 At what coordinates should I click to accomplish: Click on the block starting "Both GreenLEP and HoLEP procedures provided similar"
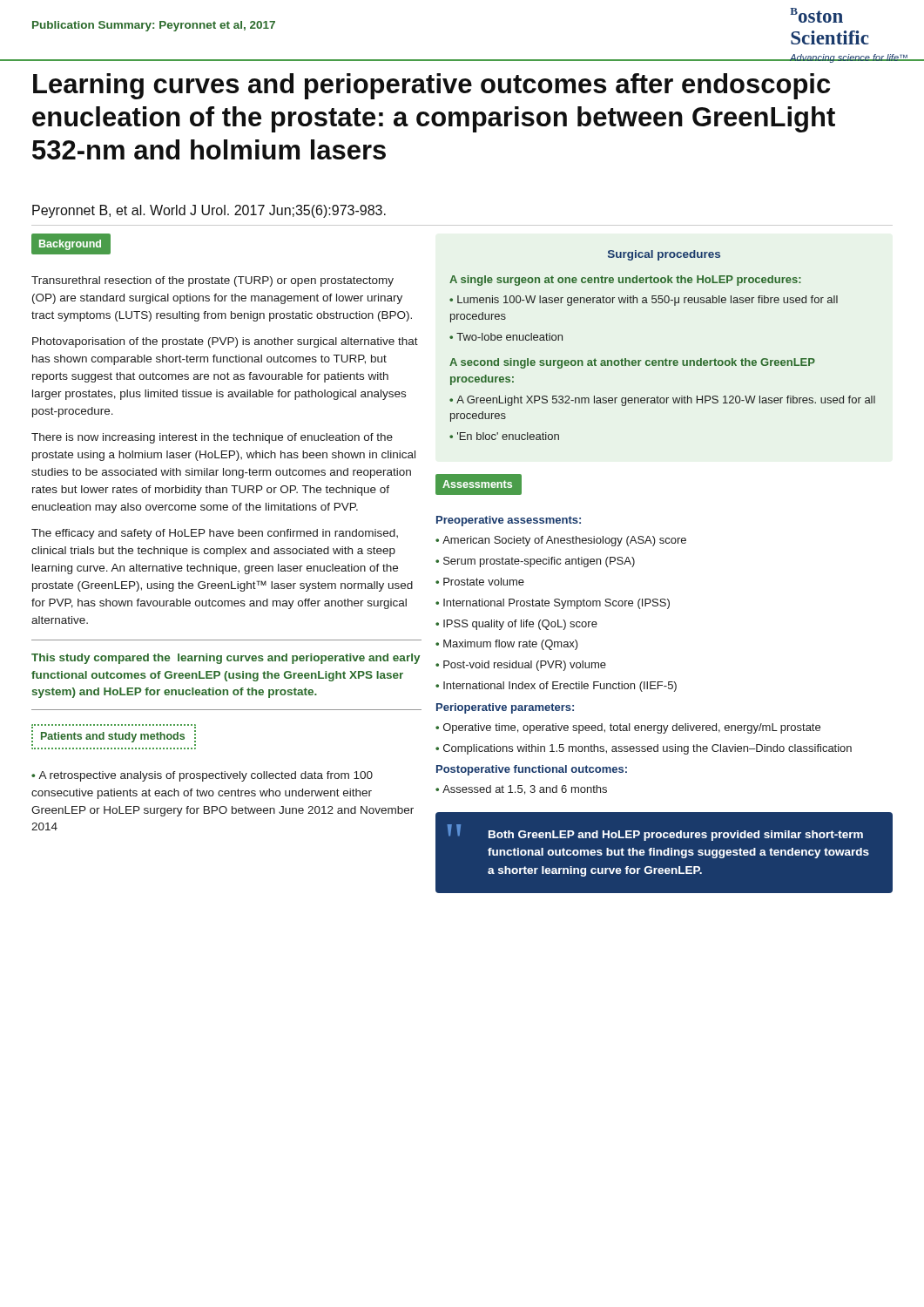(x=678, y=852)
